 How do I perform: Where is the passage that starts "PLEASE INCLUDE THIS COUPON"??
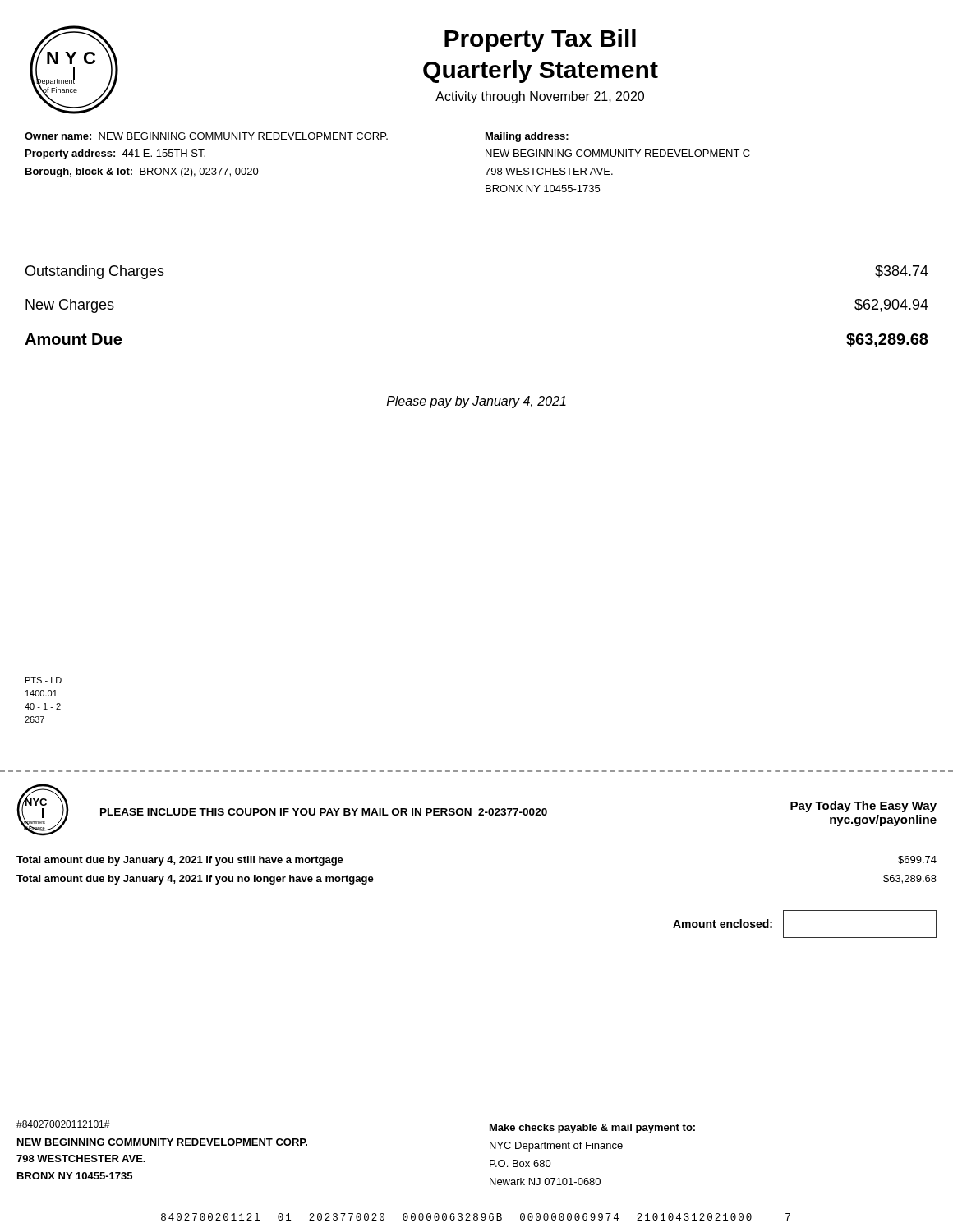(323, 812)
